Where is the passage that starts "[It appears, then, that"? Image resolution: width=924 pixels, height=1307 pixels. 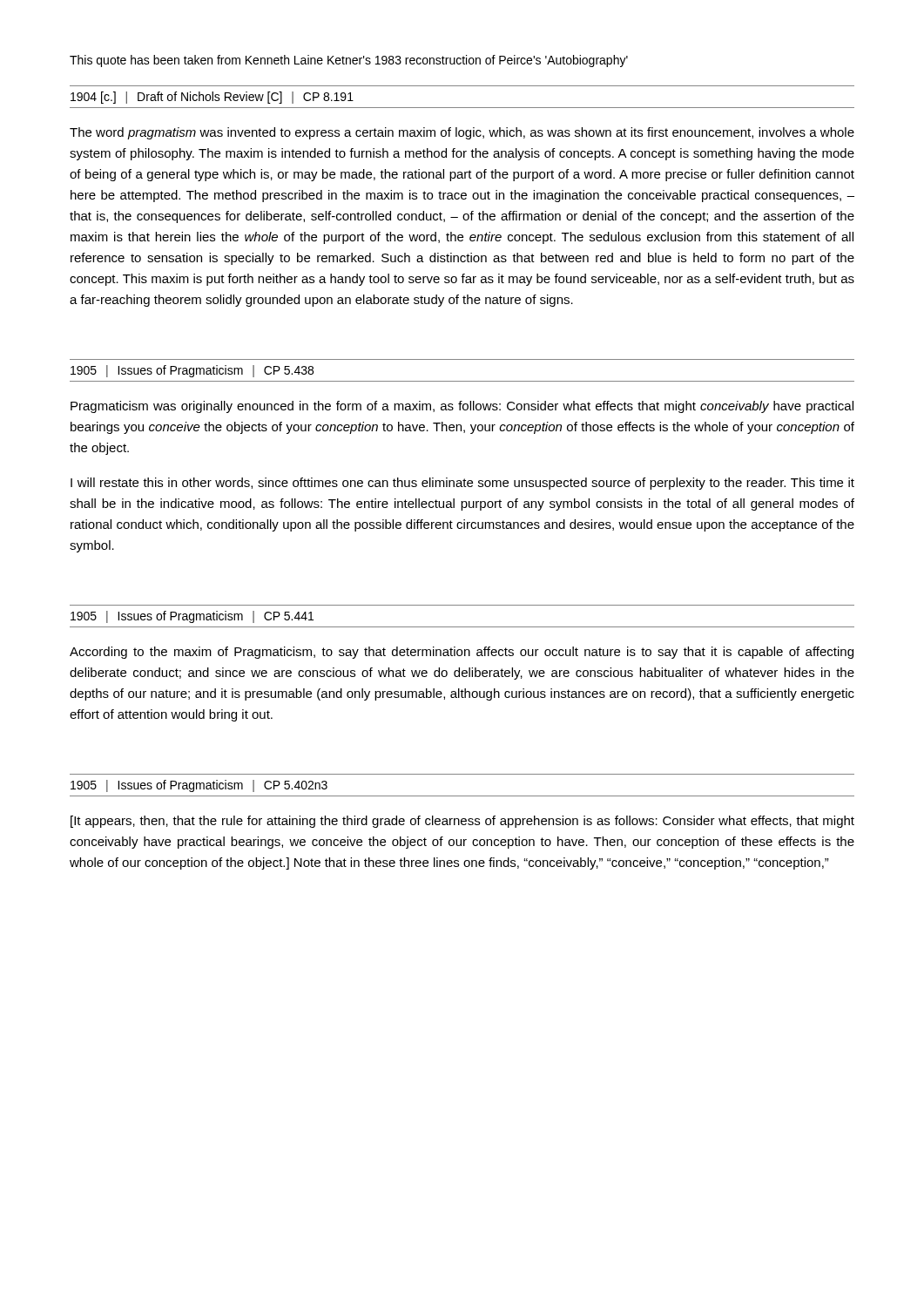point(462,841)
